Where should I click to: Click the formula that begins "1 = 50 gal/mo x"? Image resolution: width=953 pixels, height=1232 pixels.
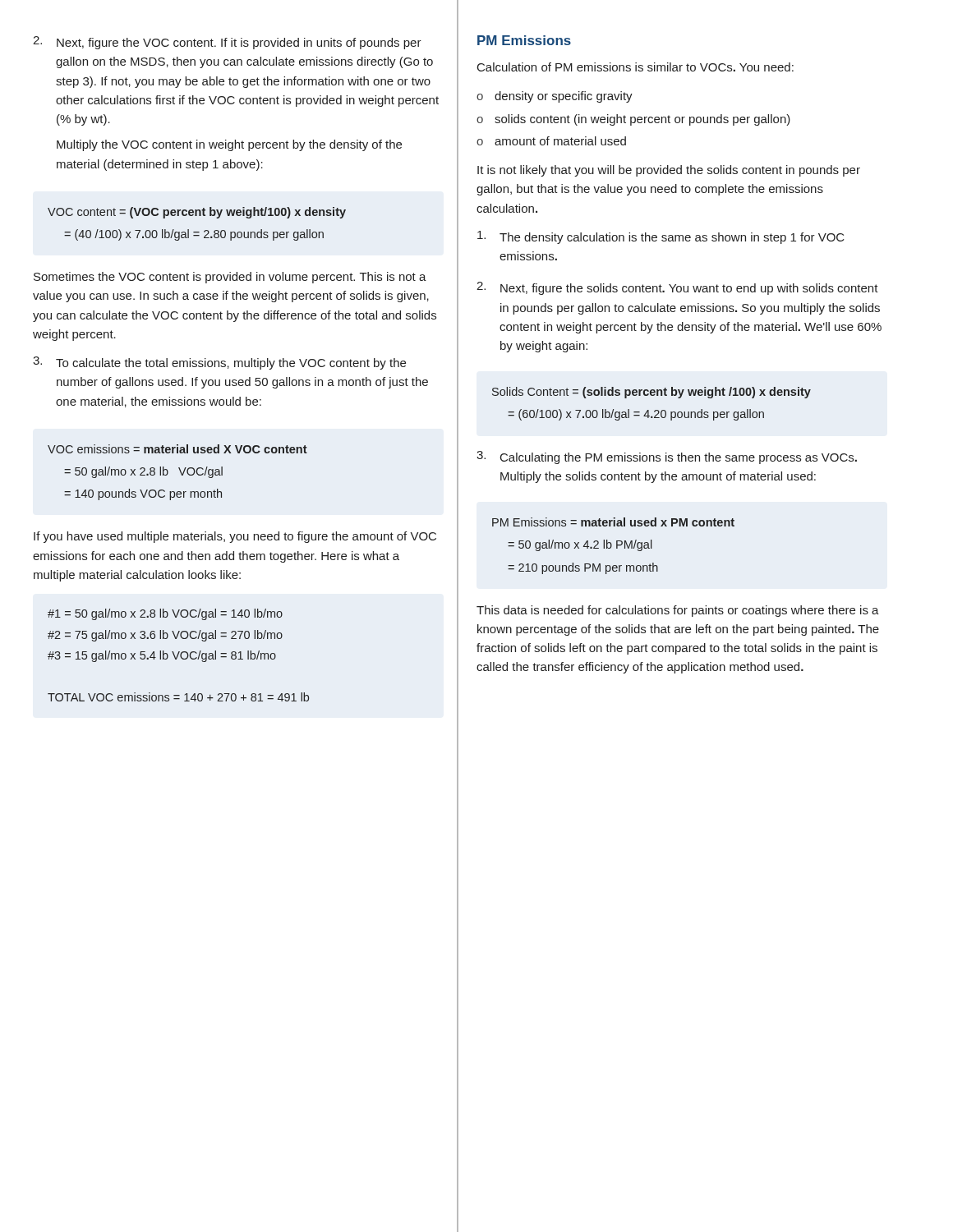(x=179, y=655)
